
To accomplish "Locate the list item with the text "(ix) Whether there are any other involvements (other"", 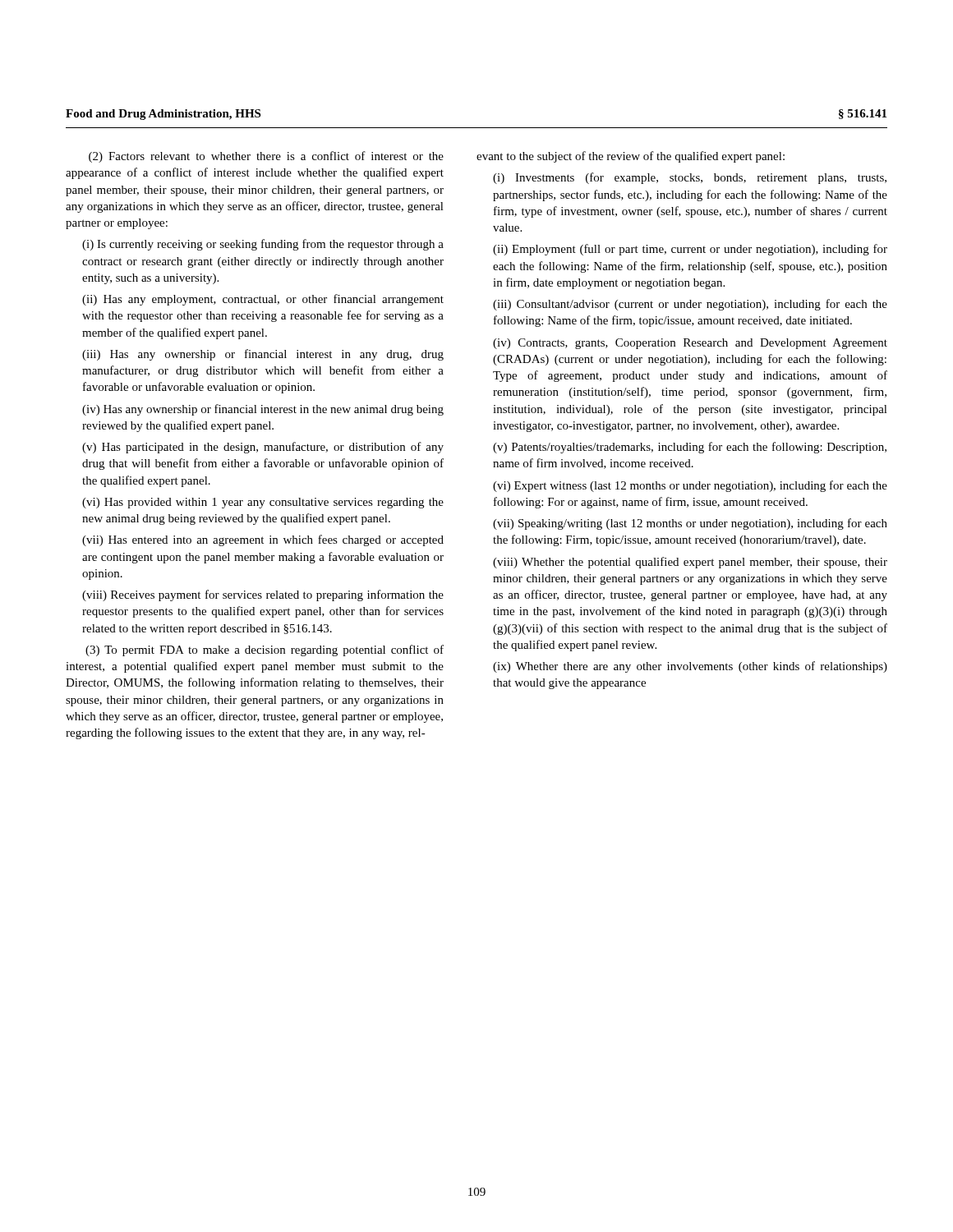I will [x=690, y=675].
